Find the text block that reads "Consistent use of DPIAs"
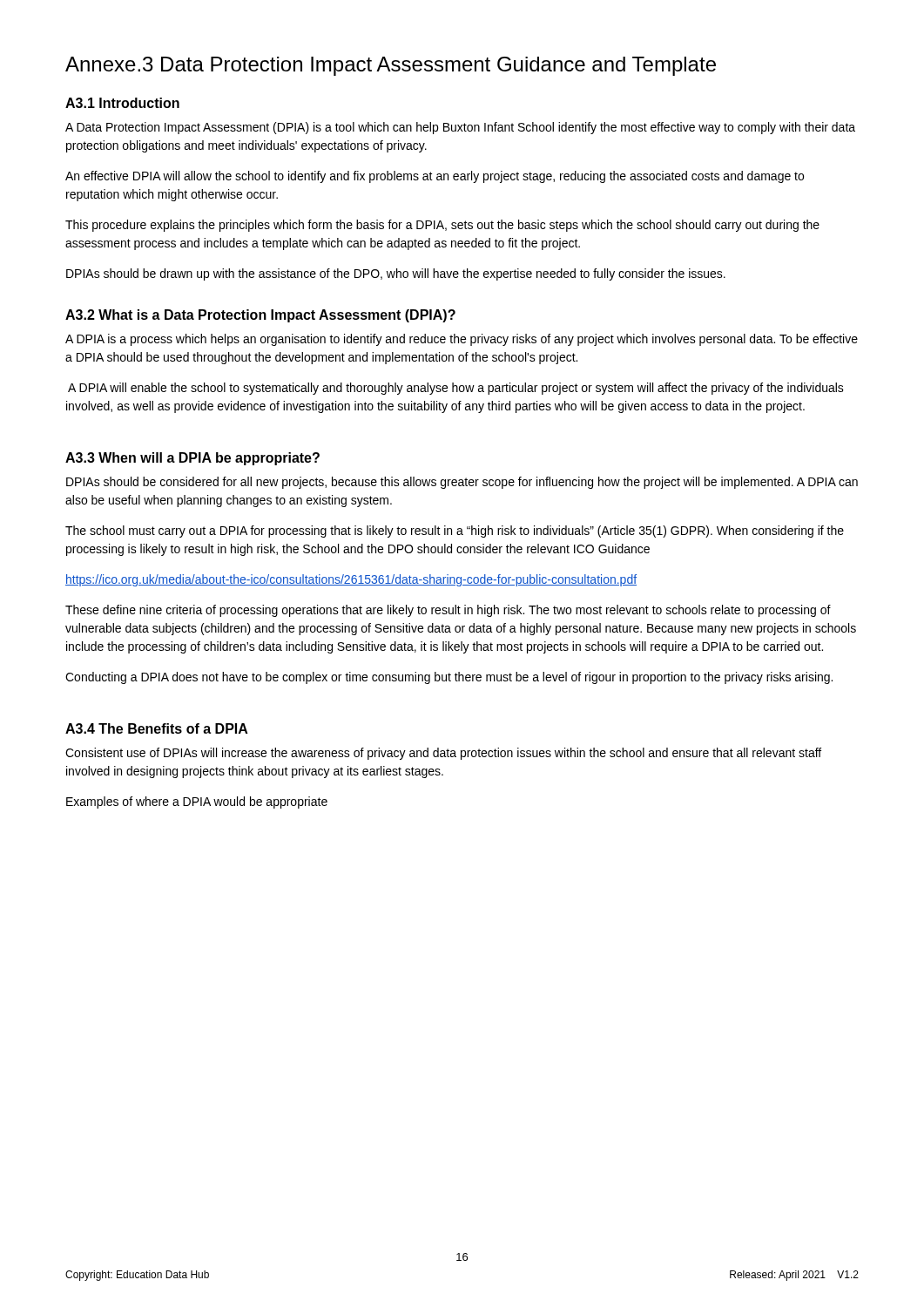Screen dimensions: 1307x924 (462, 762)
